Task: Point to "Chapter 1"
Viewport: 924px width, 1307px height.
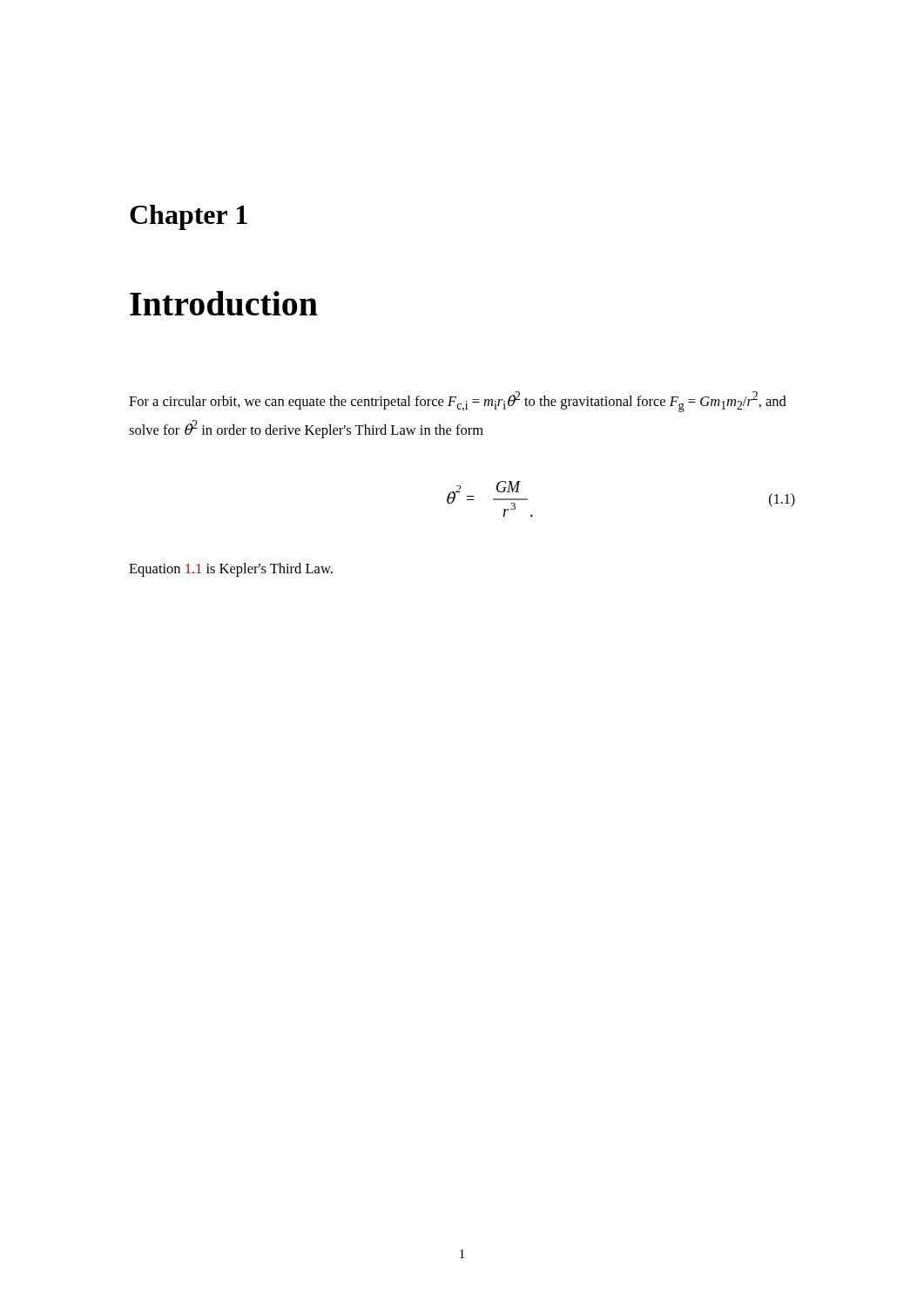Action: (x=189, y=214)
